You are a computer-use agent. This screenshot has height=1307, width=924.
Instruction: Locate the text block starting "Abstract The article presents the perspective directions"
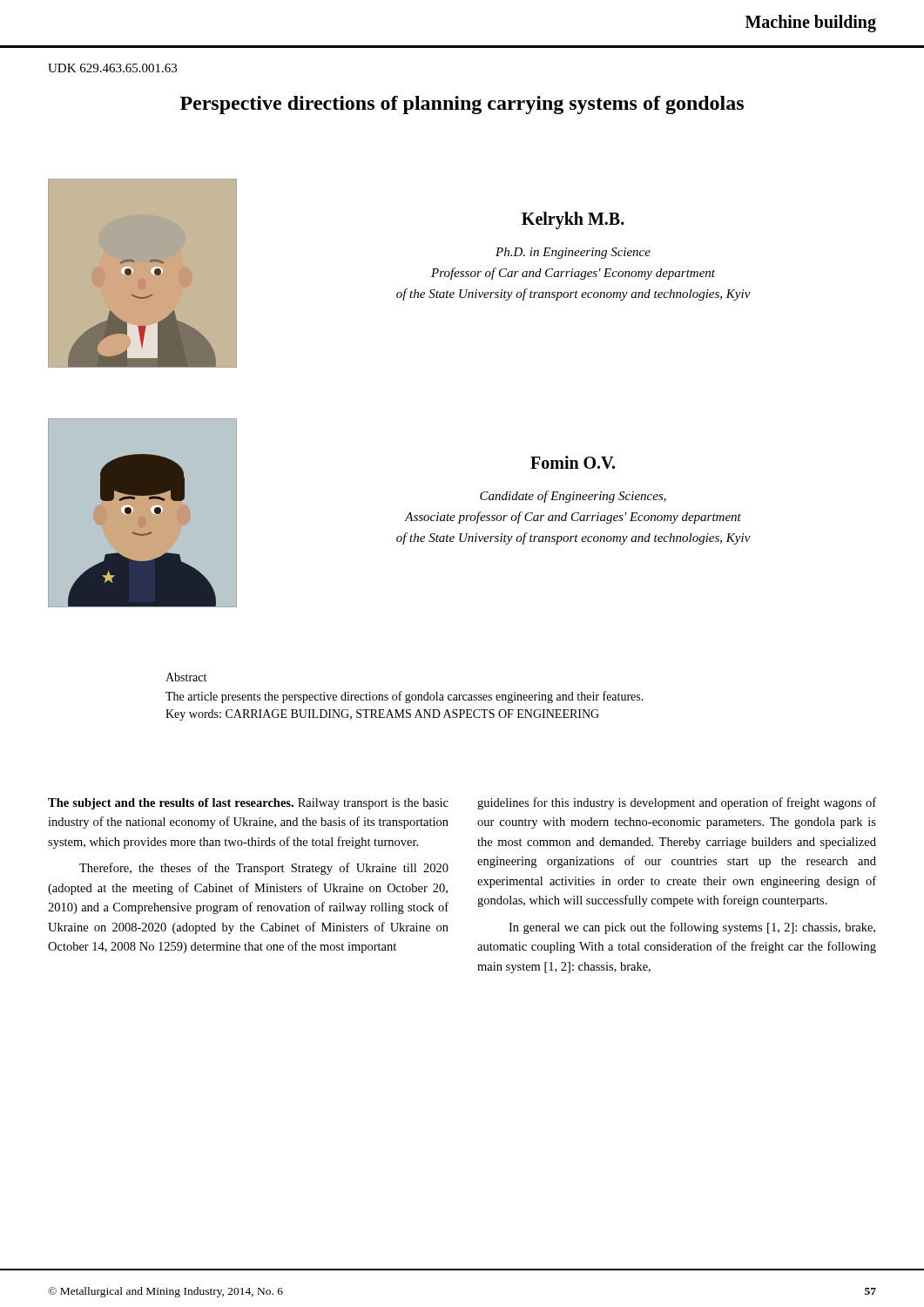(521, 697)
